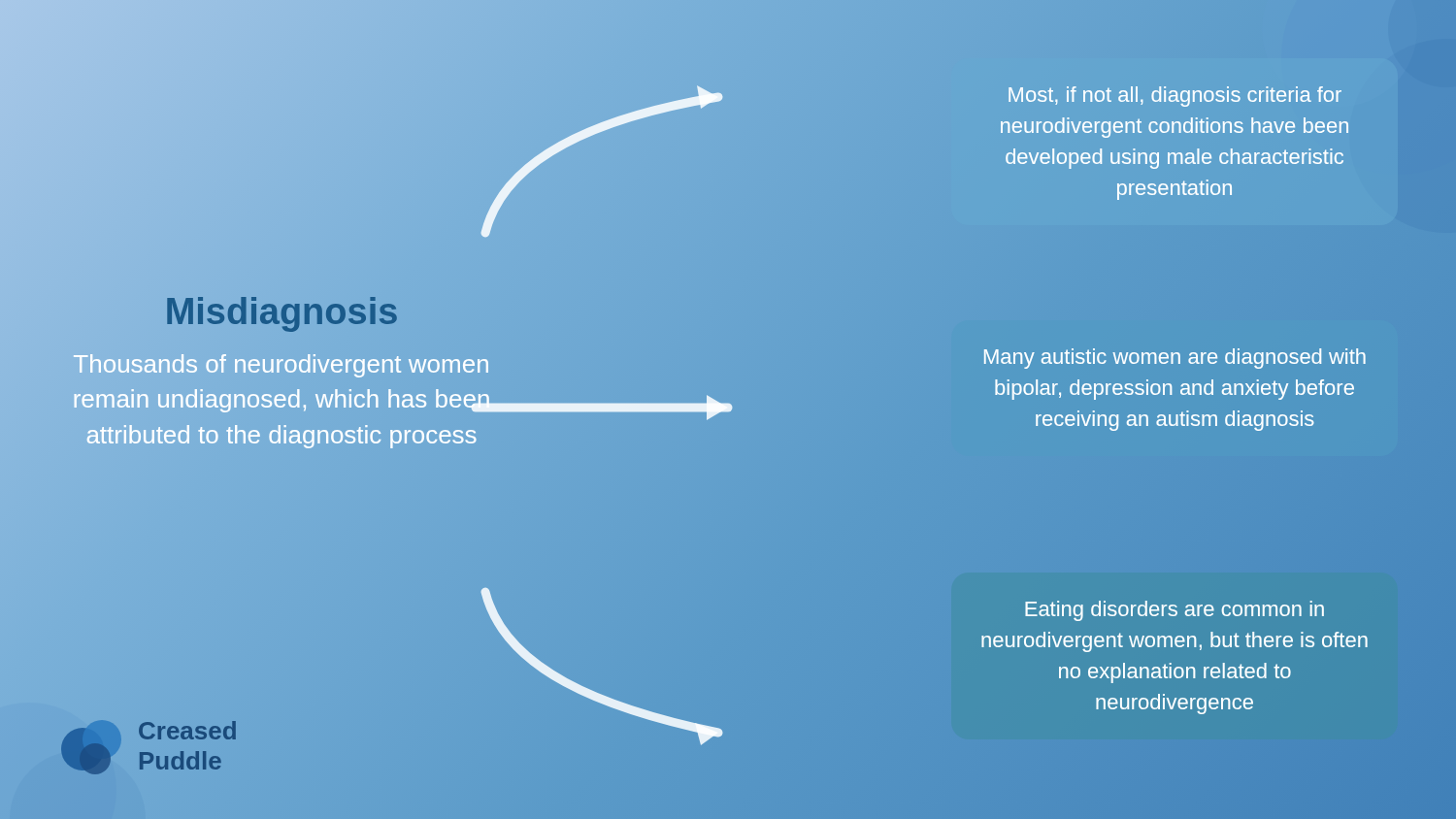Find the block starting "Misdiagnosis Thousands of neurodivergent women remain undiagnosed,"
1456x819 pixels.
click(x=282, y=372)
